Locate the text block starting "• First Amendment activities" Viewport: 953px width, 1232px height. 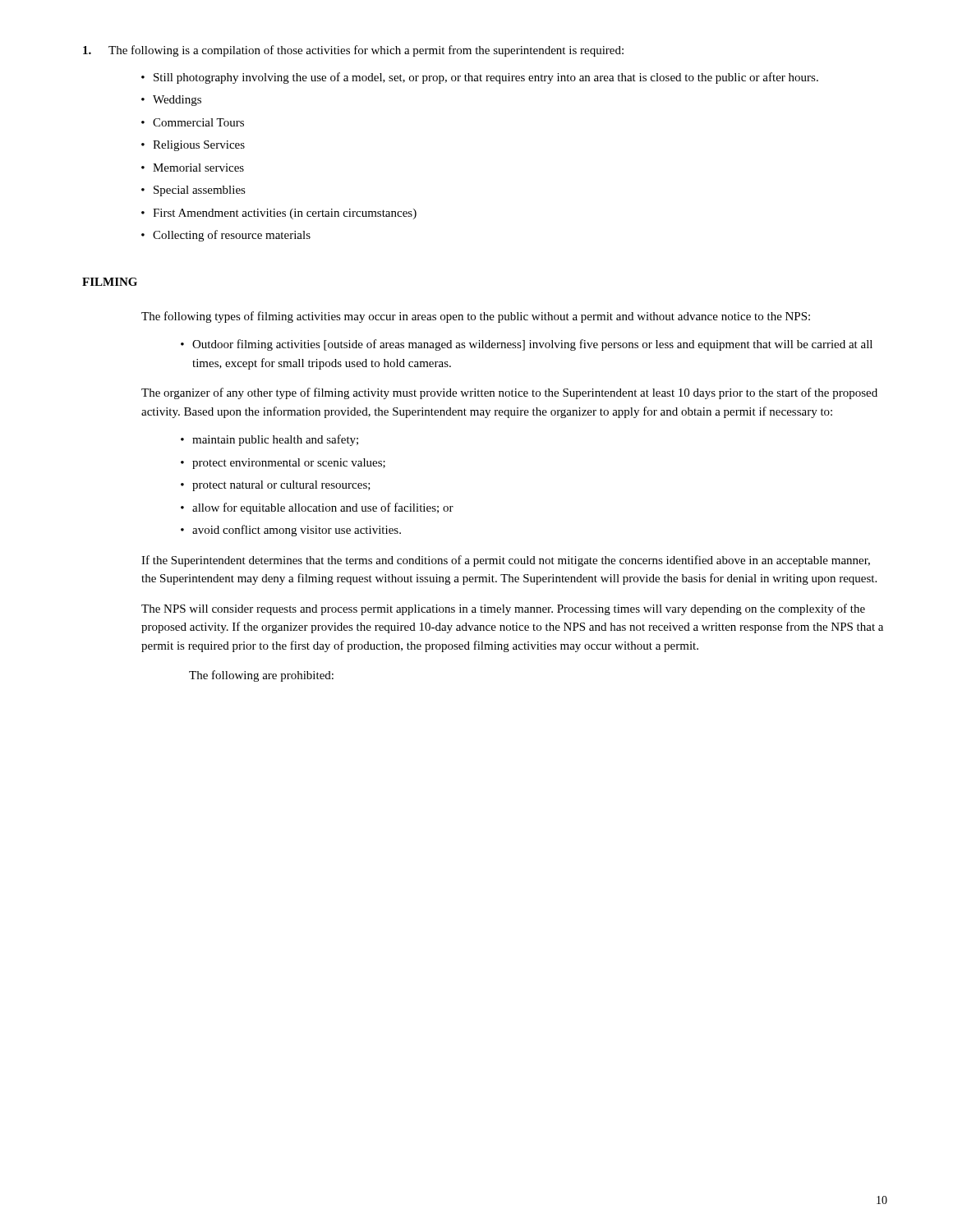(x=279, y=214)
